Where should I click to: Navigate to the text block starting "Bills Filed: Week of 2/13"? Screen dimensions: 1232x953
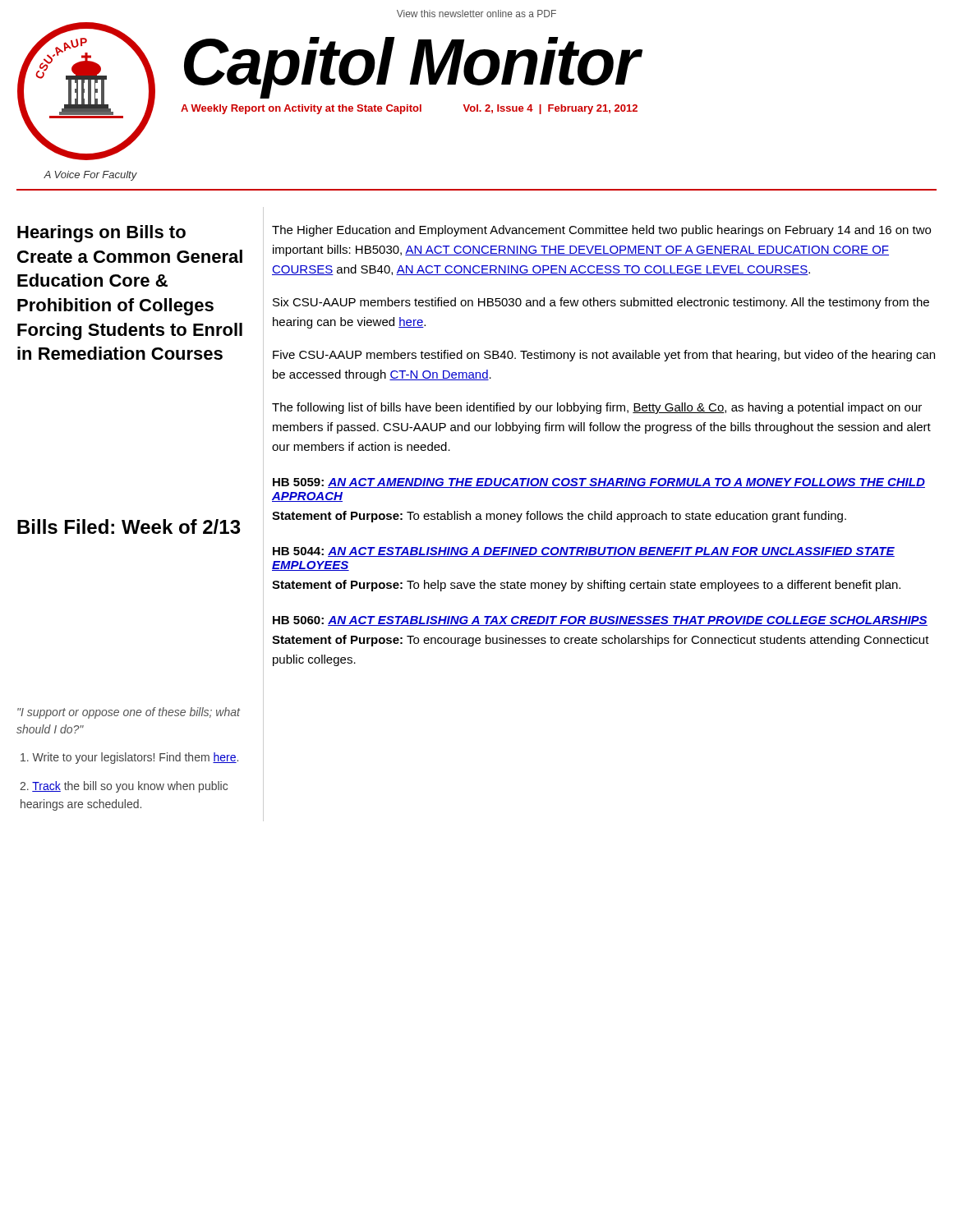click(129, 527)
